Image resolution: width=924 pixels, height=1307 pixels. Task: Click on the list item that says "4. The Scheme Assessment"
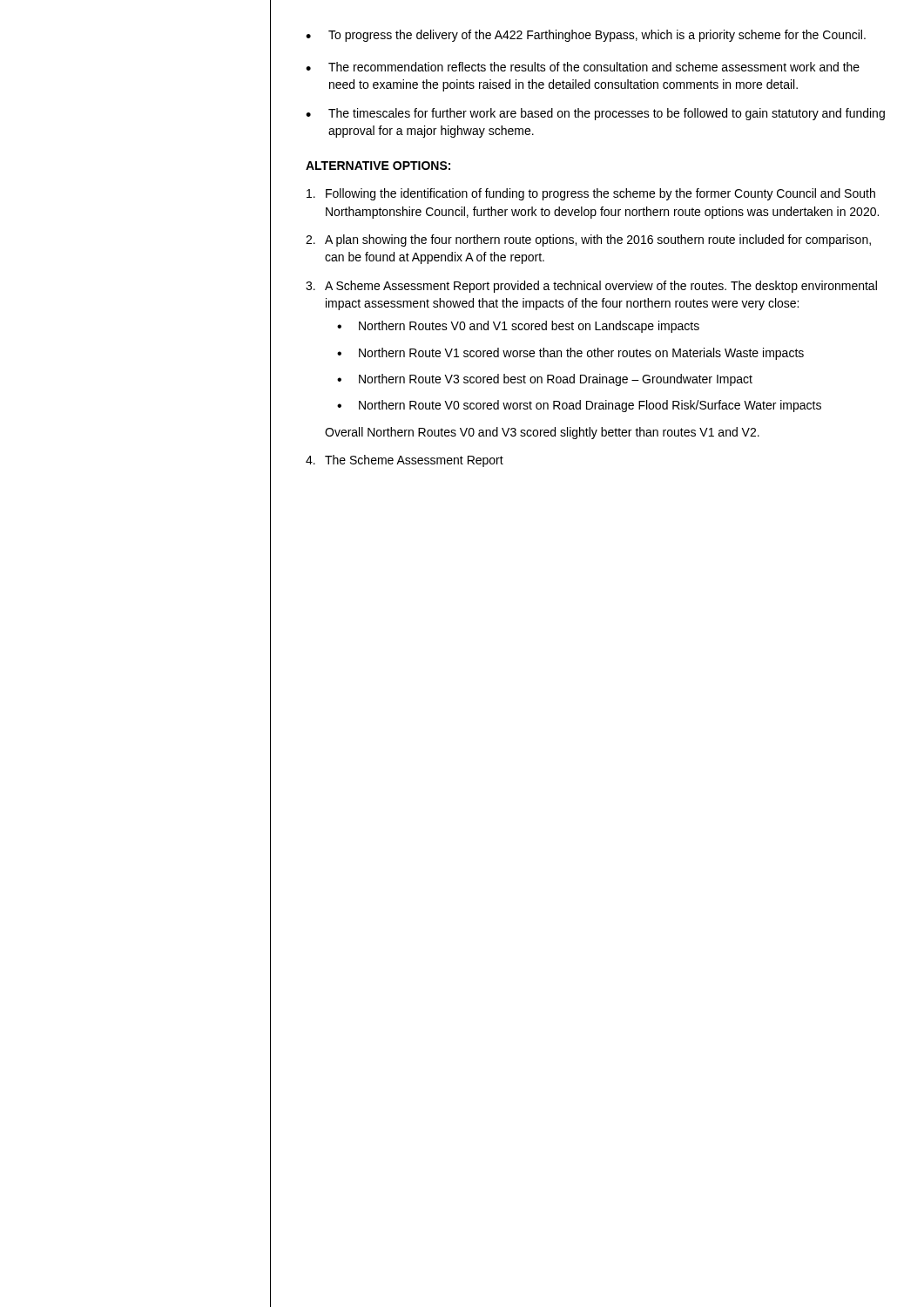click(405, 461)
